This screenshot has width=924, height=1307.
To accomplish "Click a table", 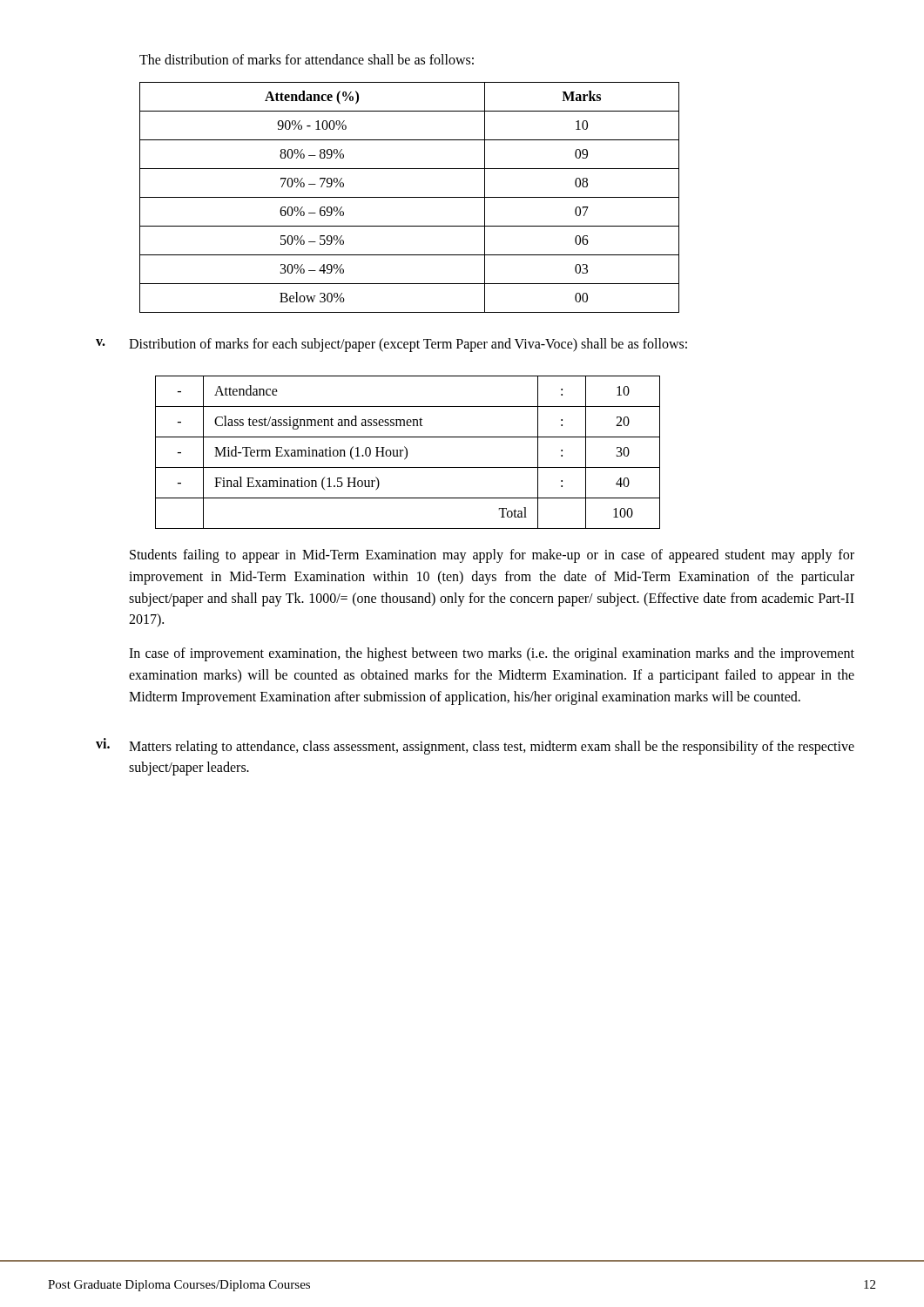I will pos(497,197).
